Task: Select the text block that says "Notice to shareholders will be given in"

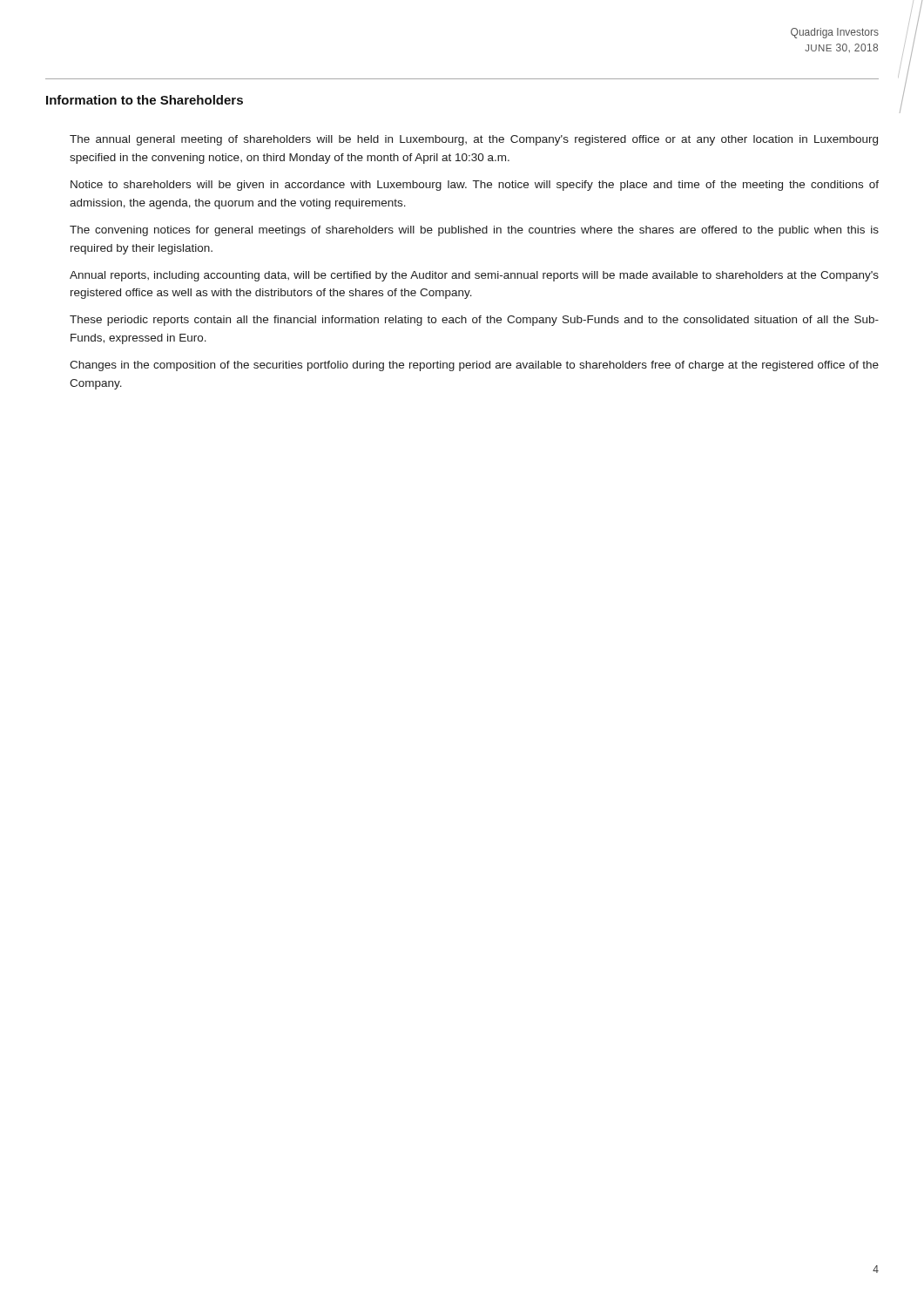Action: click(474, 194)
